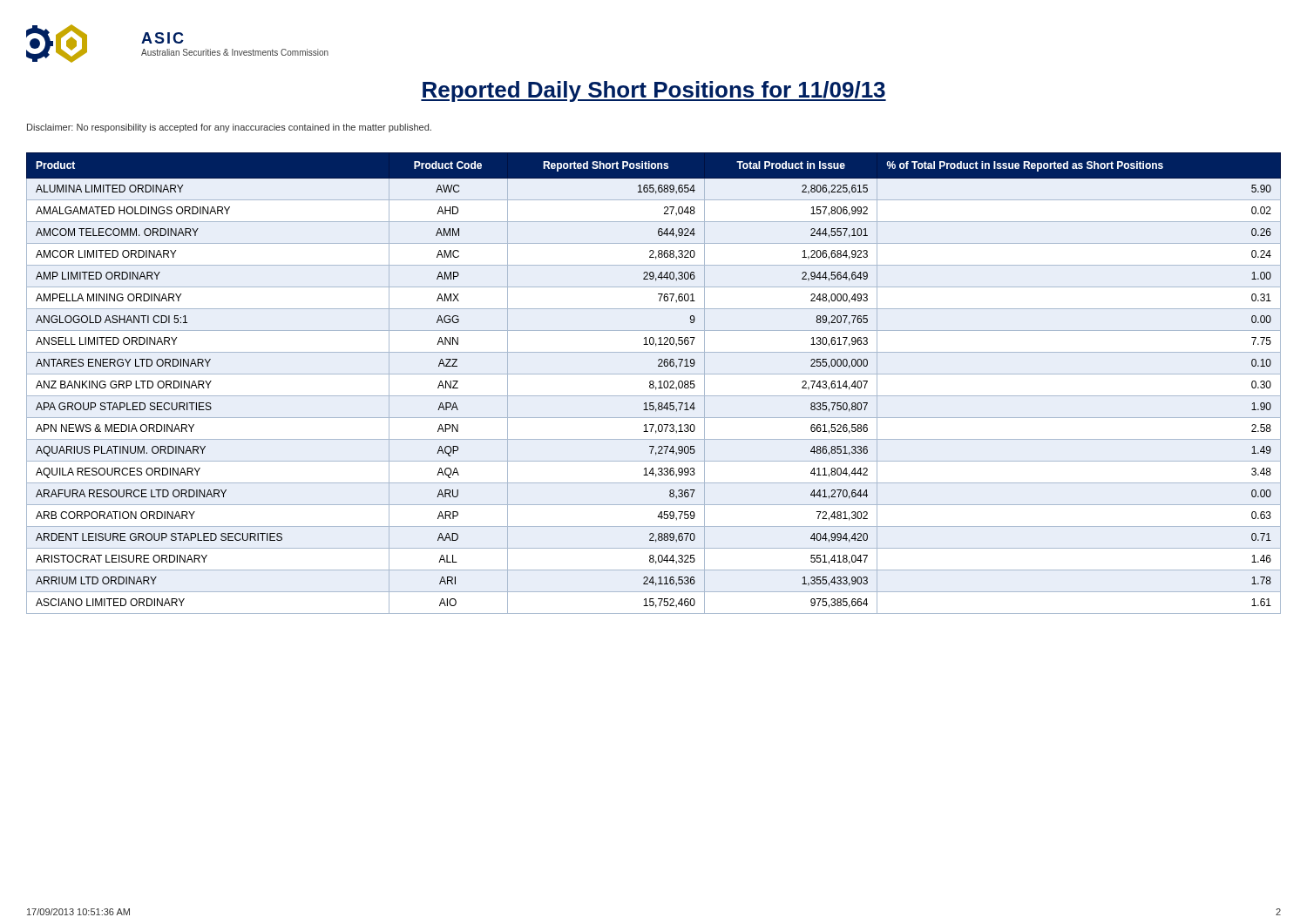Click on the table containing "Product Code"

tap(654, 521)
